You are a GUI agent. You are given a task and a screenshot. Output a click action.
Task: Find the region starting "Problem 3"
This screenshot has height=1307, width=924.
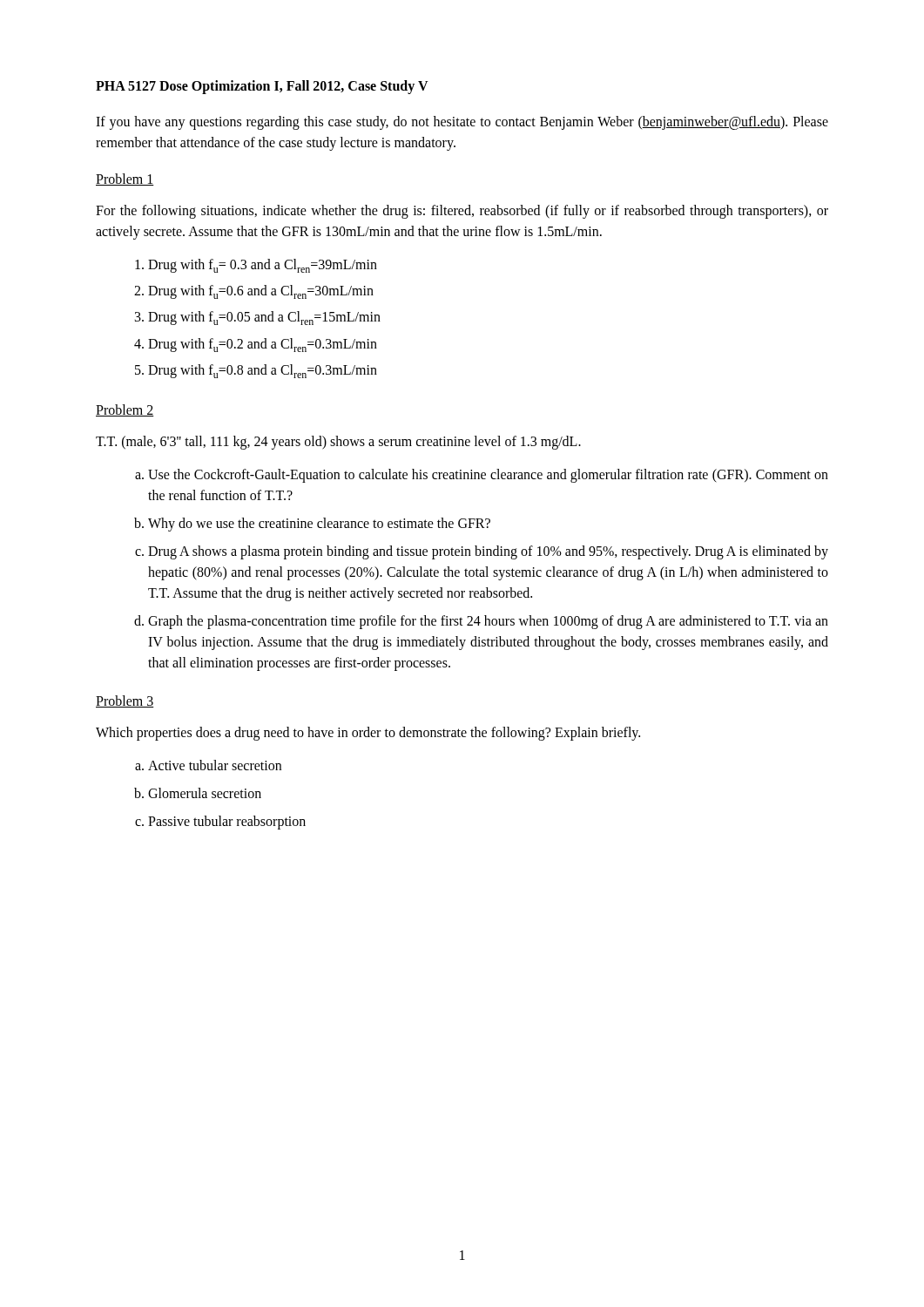(125, 701)
